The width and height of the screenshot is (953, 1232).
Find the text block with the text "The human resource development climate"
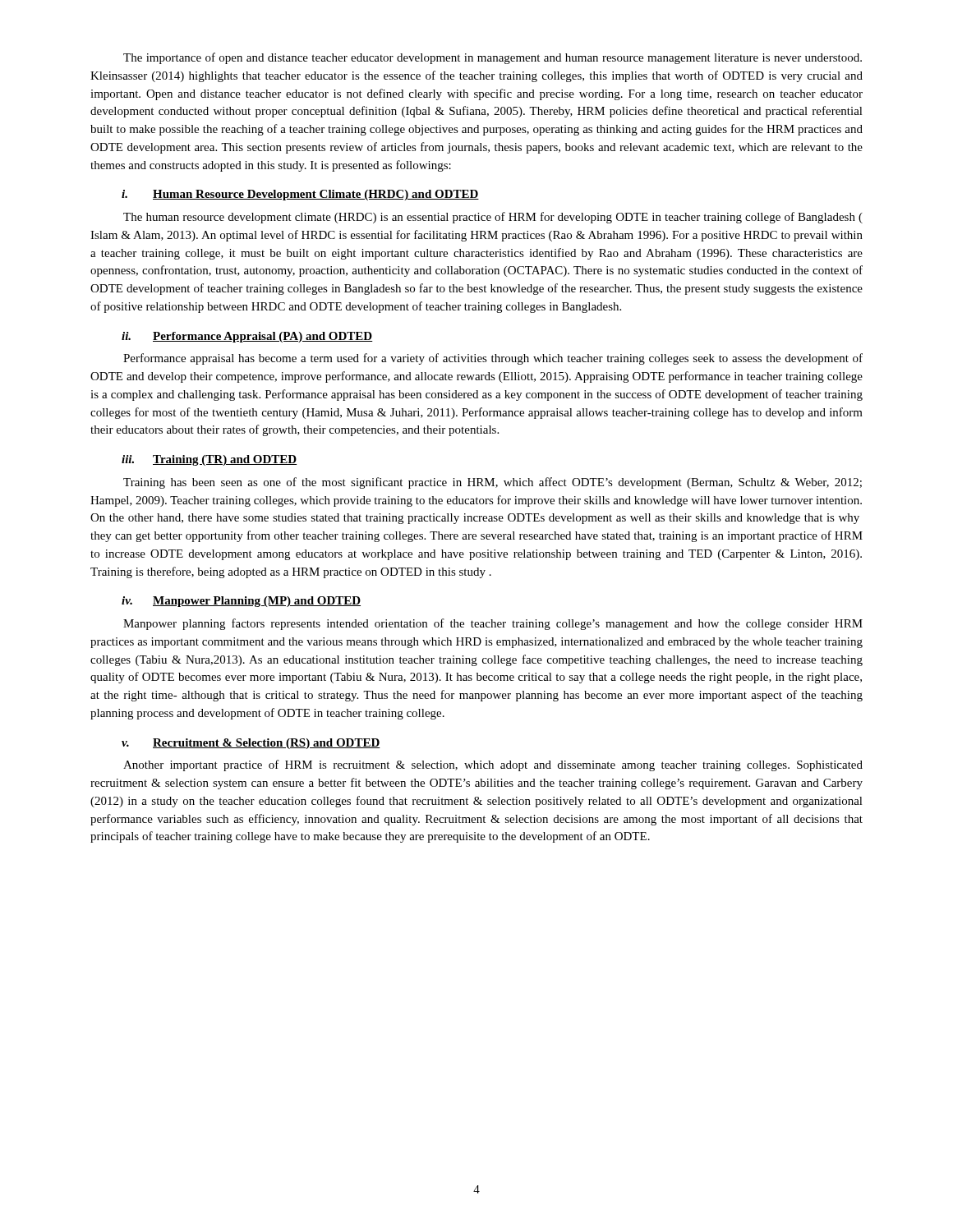coord(476,262)
